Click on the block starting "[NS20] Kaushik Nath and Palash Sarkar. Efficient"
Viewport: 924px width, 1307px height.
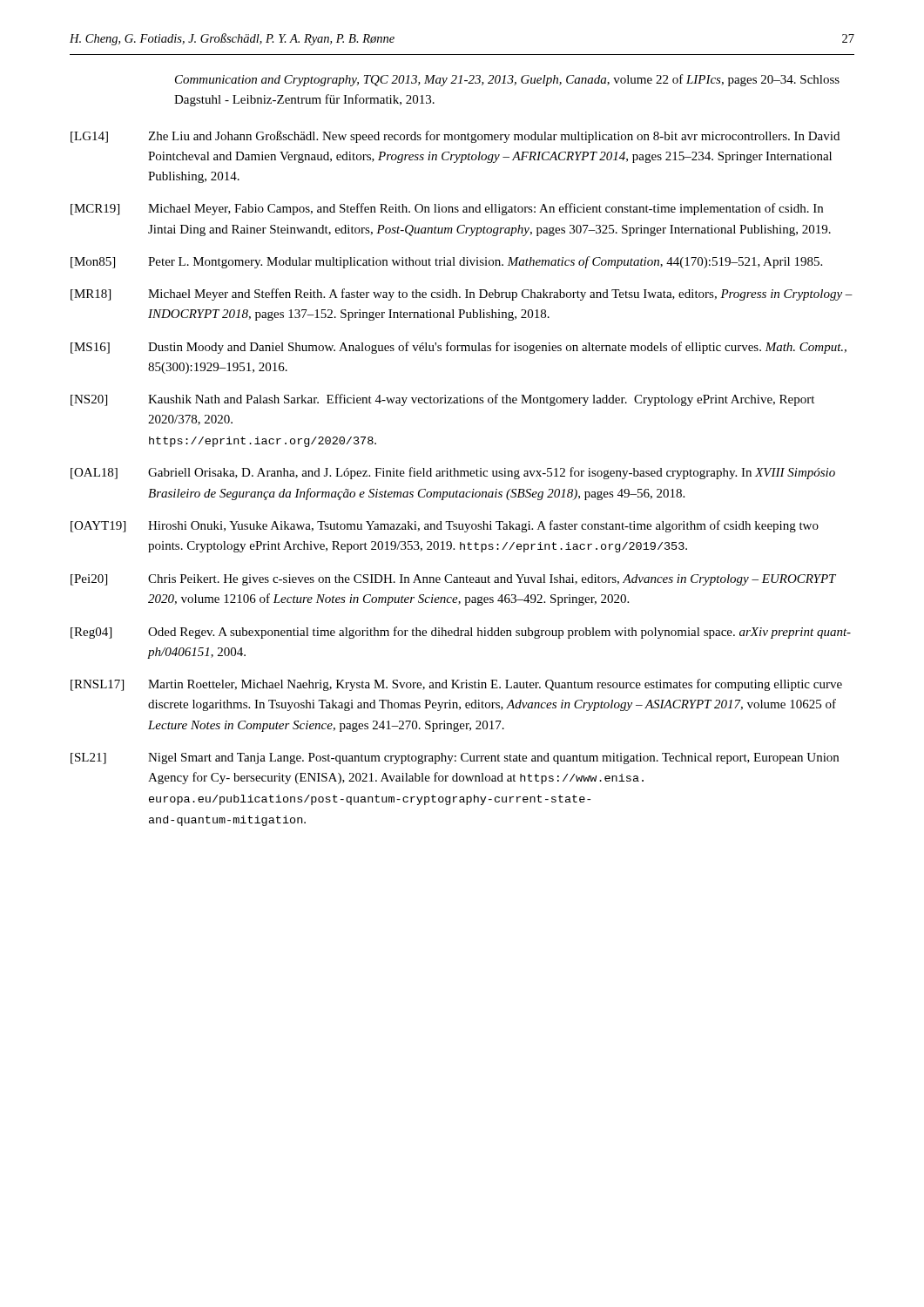tap(442, 400)
